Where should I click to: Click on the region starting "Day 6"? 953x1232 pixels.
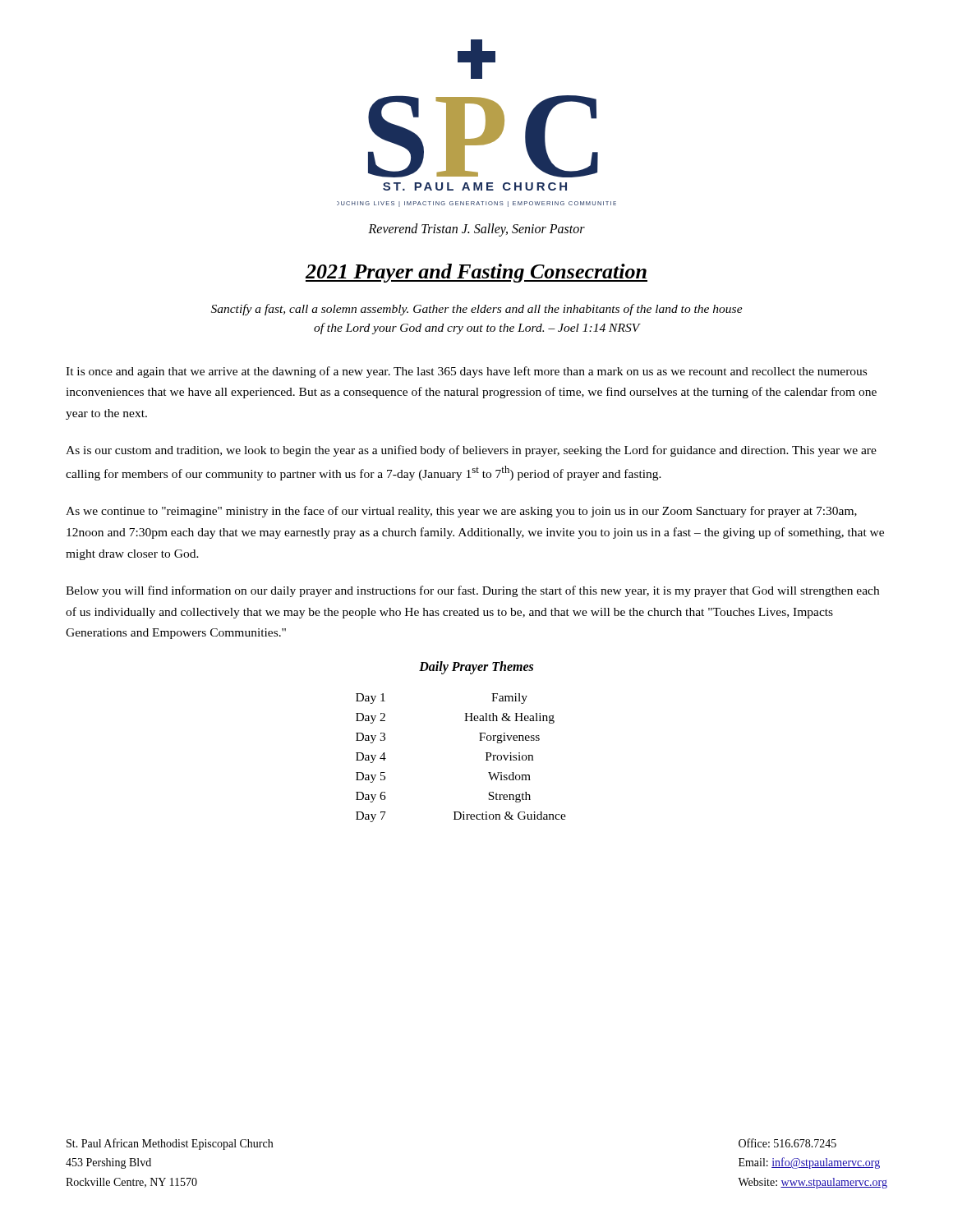click(371, 795)
